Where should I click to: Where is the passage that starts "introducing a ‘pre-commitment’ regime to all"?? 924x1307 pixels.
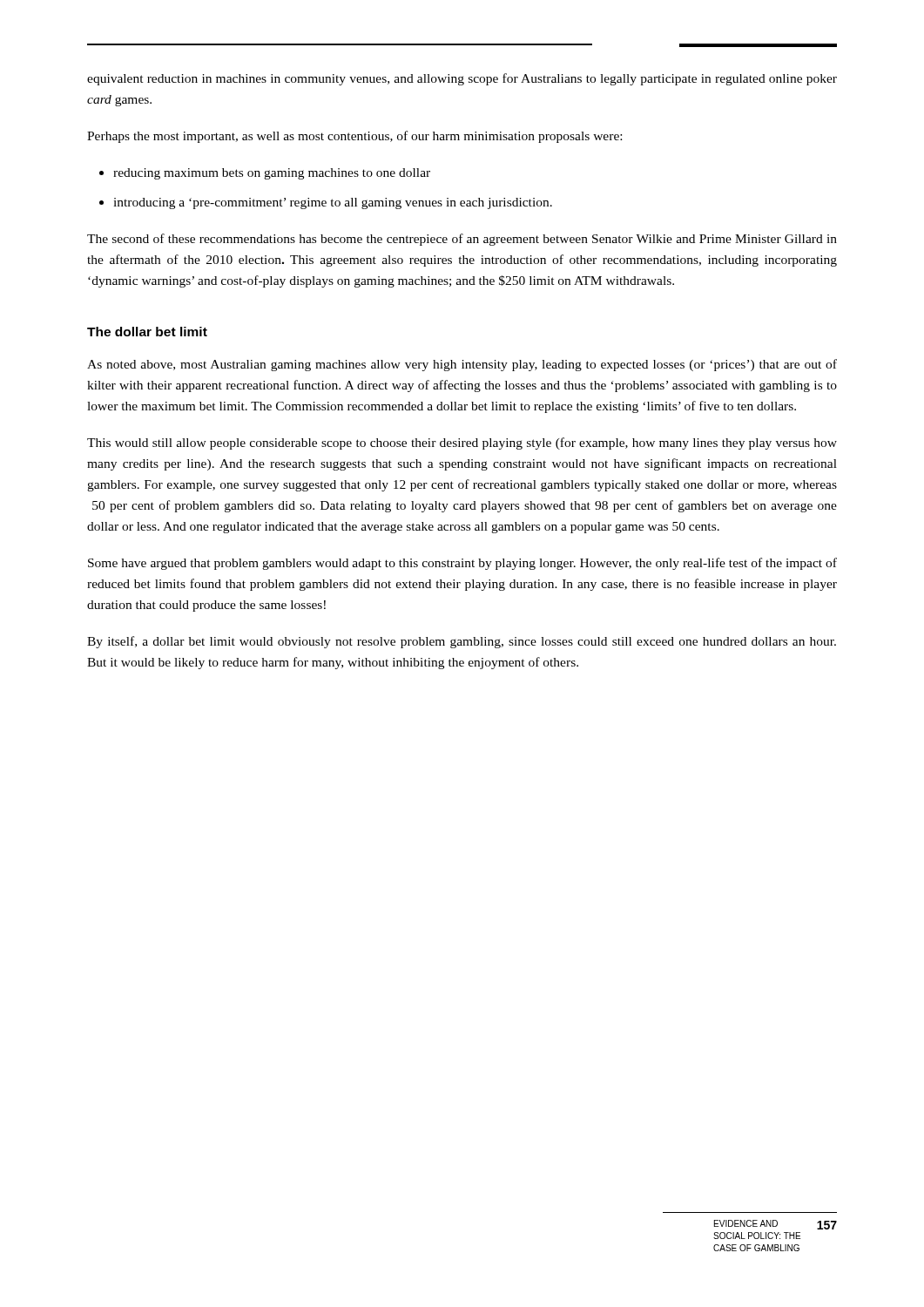333,202
